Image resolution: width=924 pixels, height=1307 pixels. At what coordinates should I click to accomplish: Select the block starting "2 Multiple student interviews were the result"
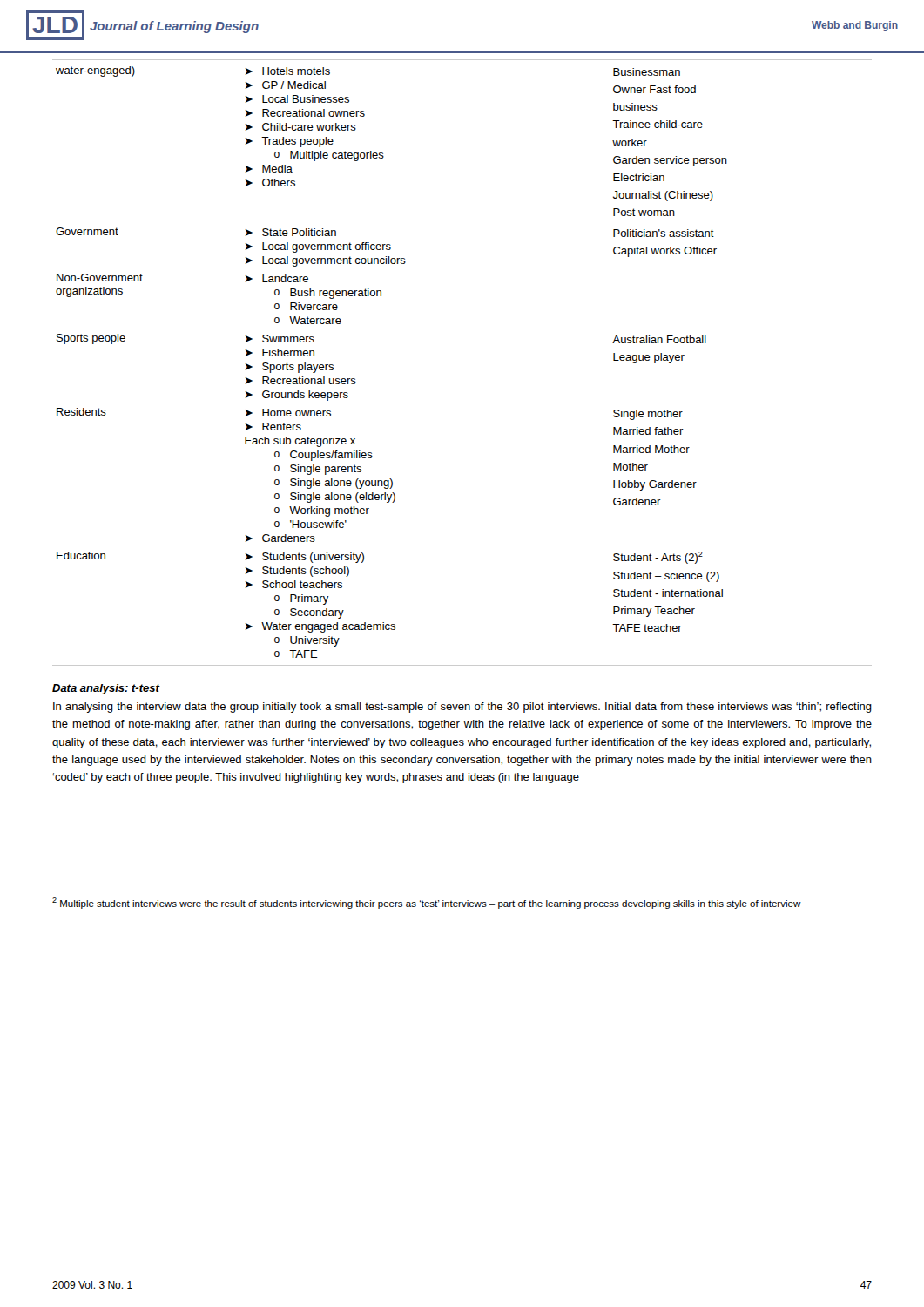click(x=426, y=902)
